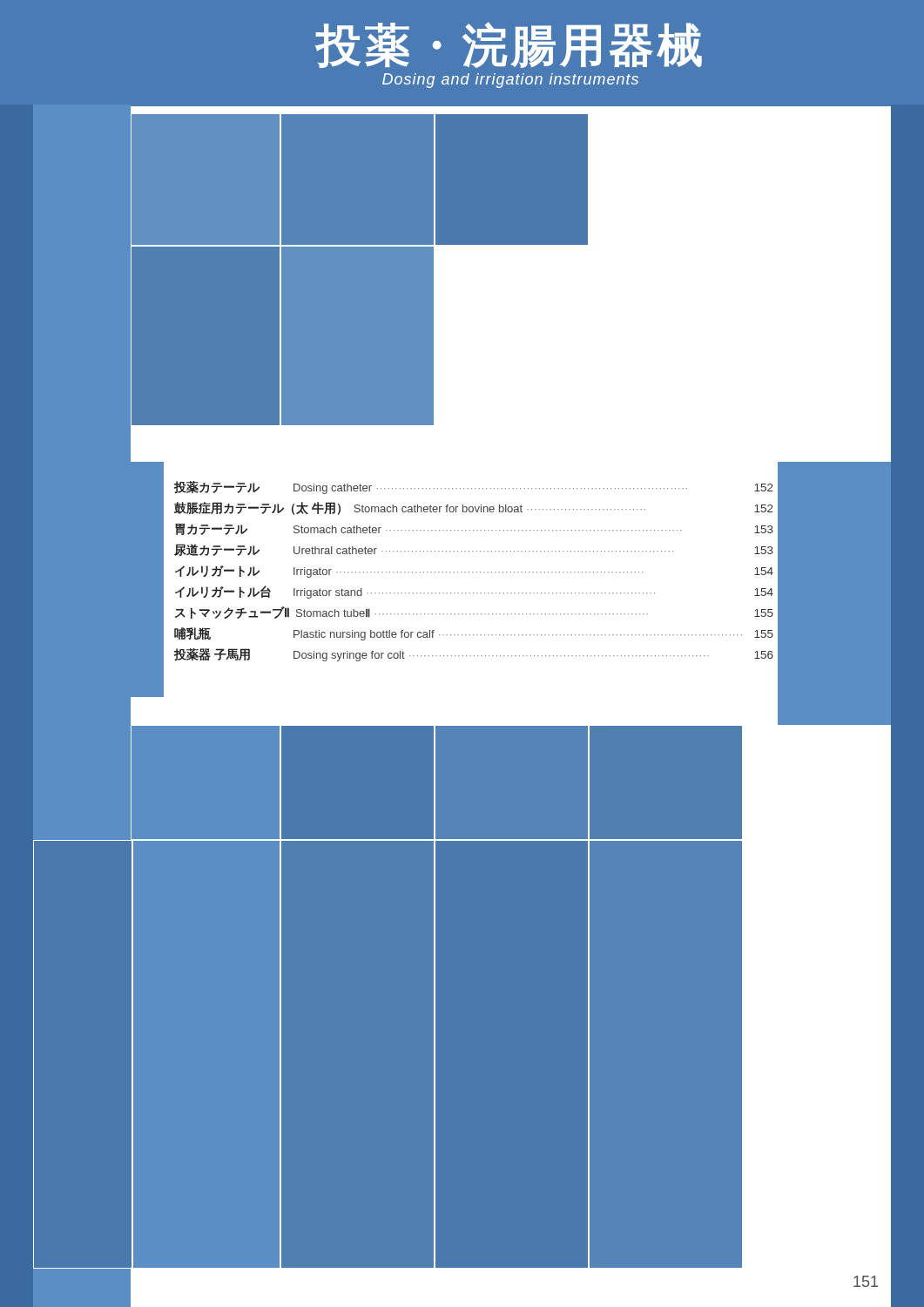Image resolution: width=924 pixels, height=1307 pixels.
Task: Navigate to the text starting "ストマックチューブⅡ Stomach tubeⅡ ········································································· 155"
Action: pyautogui.click(x=474, y=613)
